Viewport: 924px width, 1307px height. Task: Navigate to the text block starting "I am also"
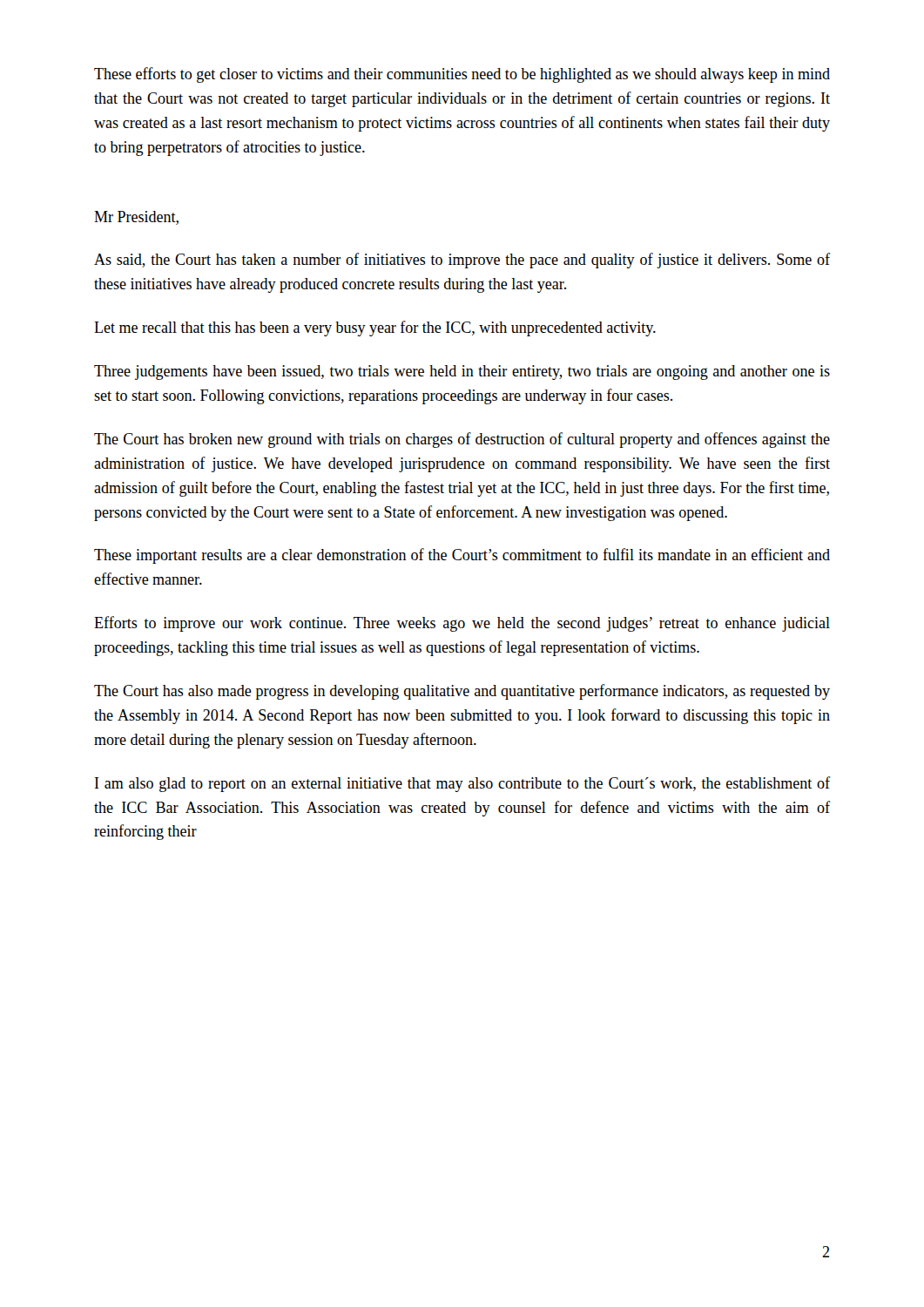(462, 808)
